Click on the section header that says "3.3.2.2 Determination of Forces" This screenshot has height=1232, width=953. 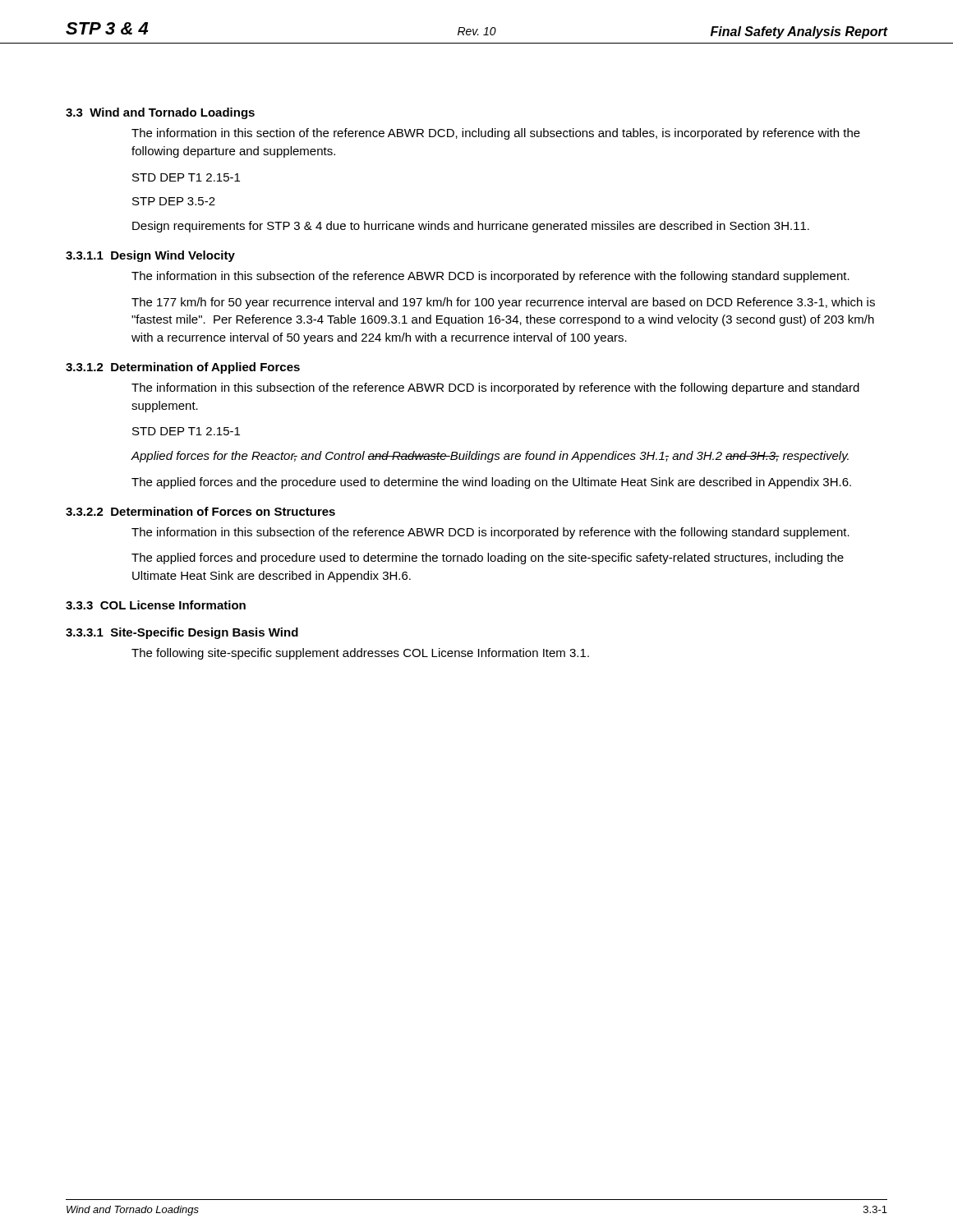tap(201, 511)
